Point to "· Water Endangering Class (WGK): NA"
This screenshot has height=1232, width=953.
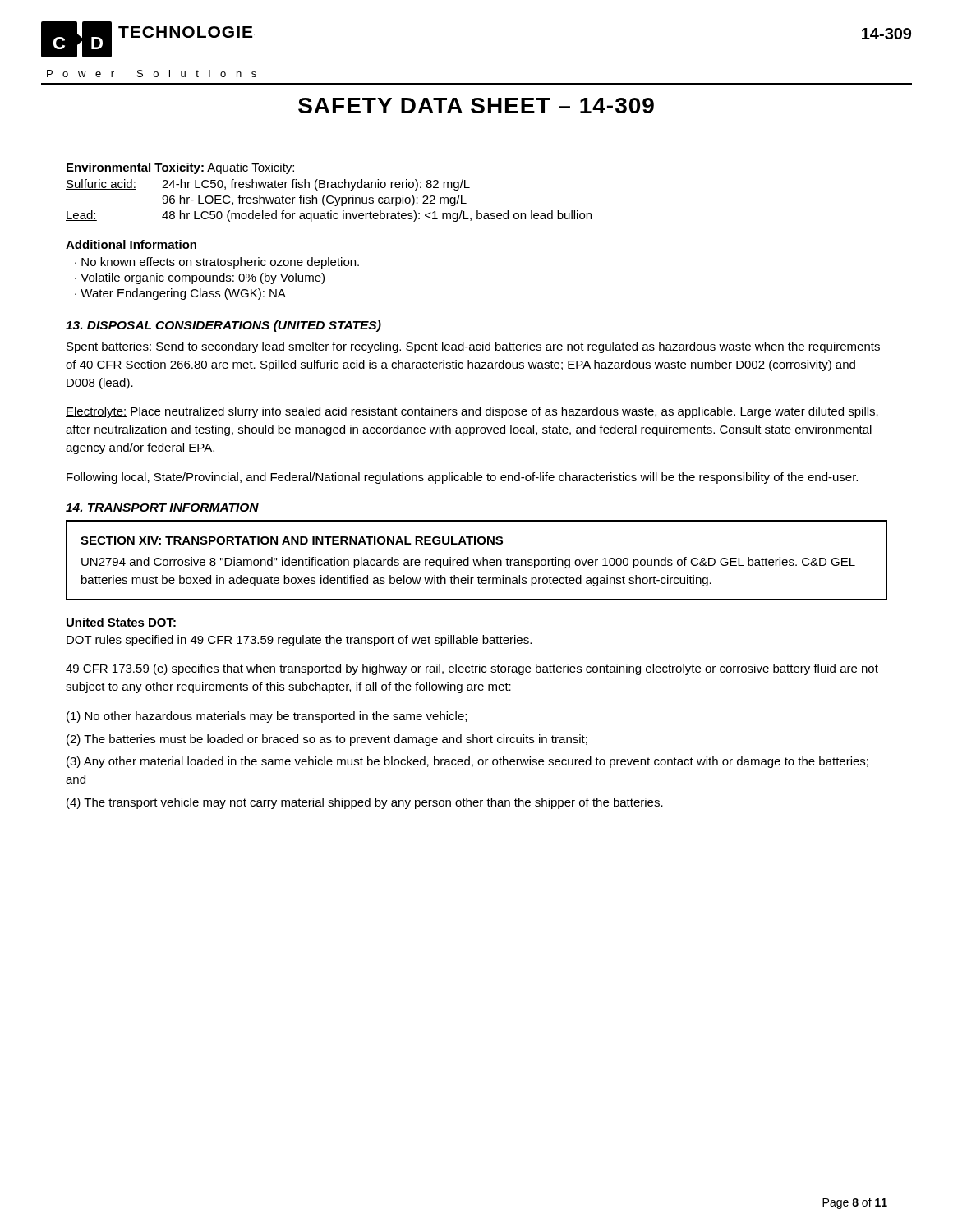(180, 293)
